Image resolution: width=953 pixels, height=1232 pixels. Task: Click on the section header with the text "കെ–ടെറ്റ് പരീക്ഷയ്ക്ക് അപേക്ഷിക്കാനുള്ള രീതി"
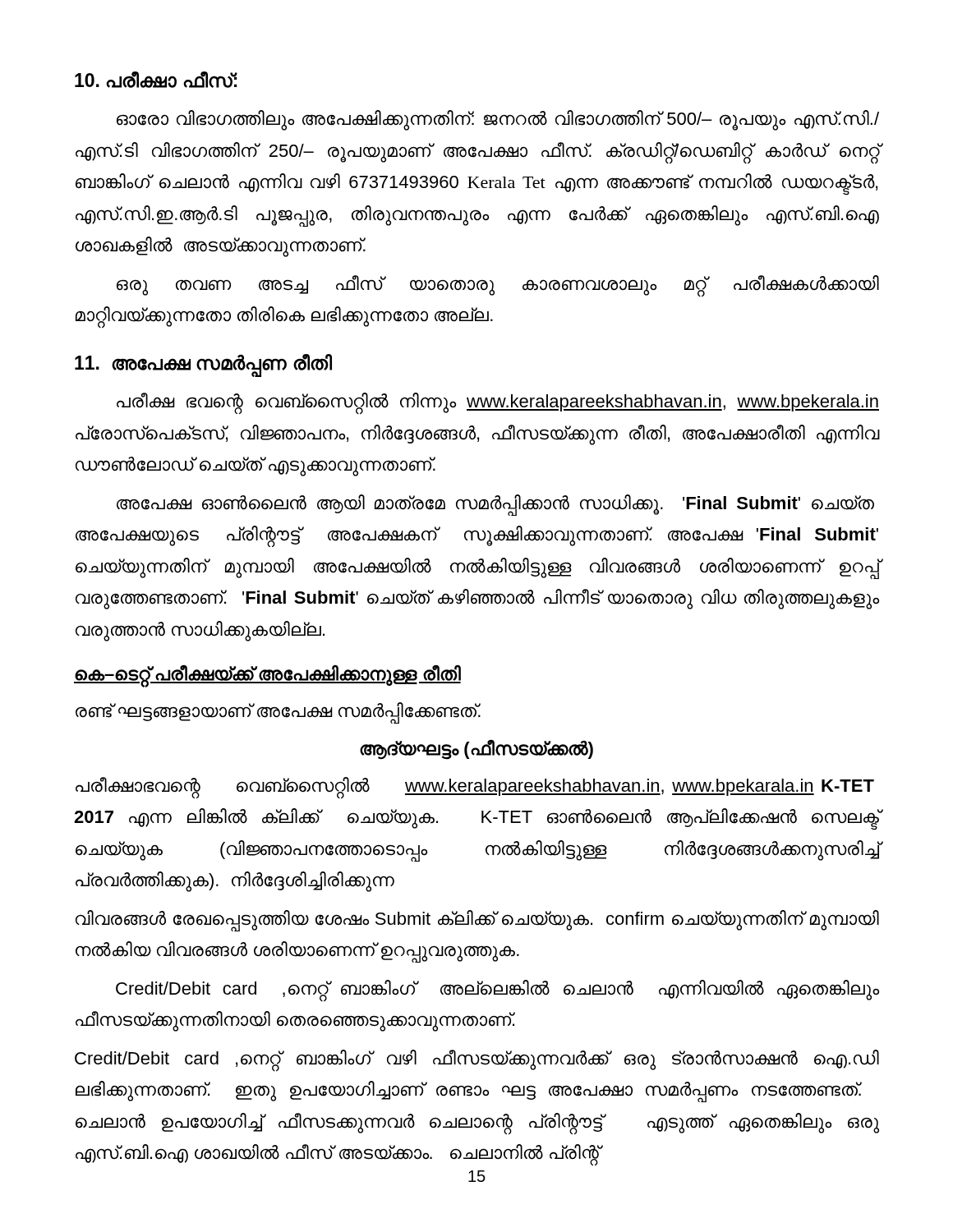(267, 674)
